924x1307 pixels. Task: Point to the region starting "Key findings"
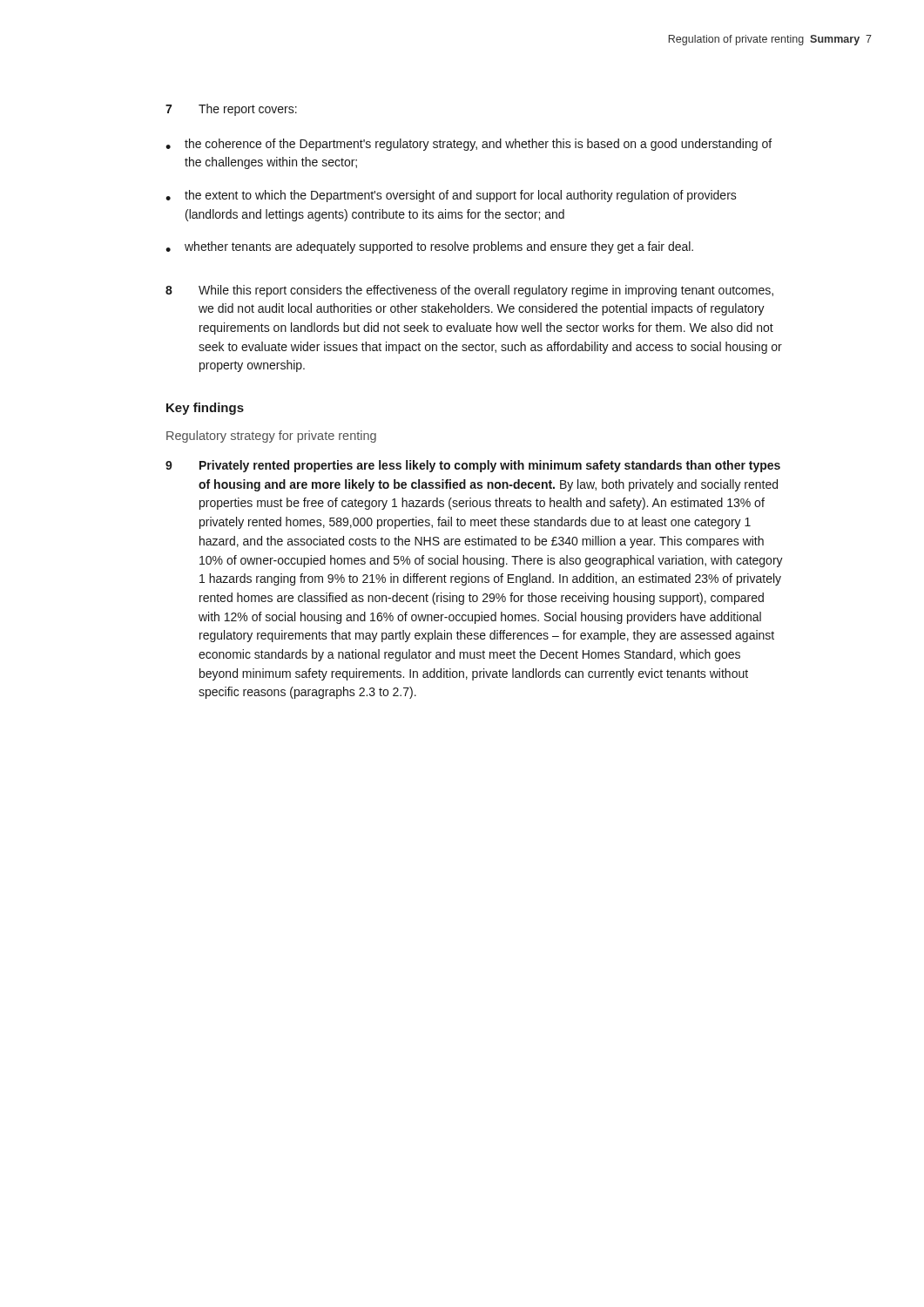(205, 407)
